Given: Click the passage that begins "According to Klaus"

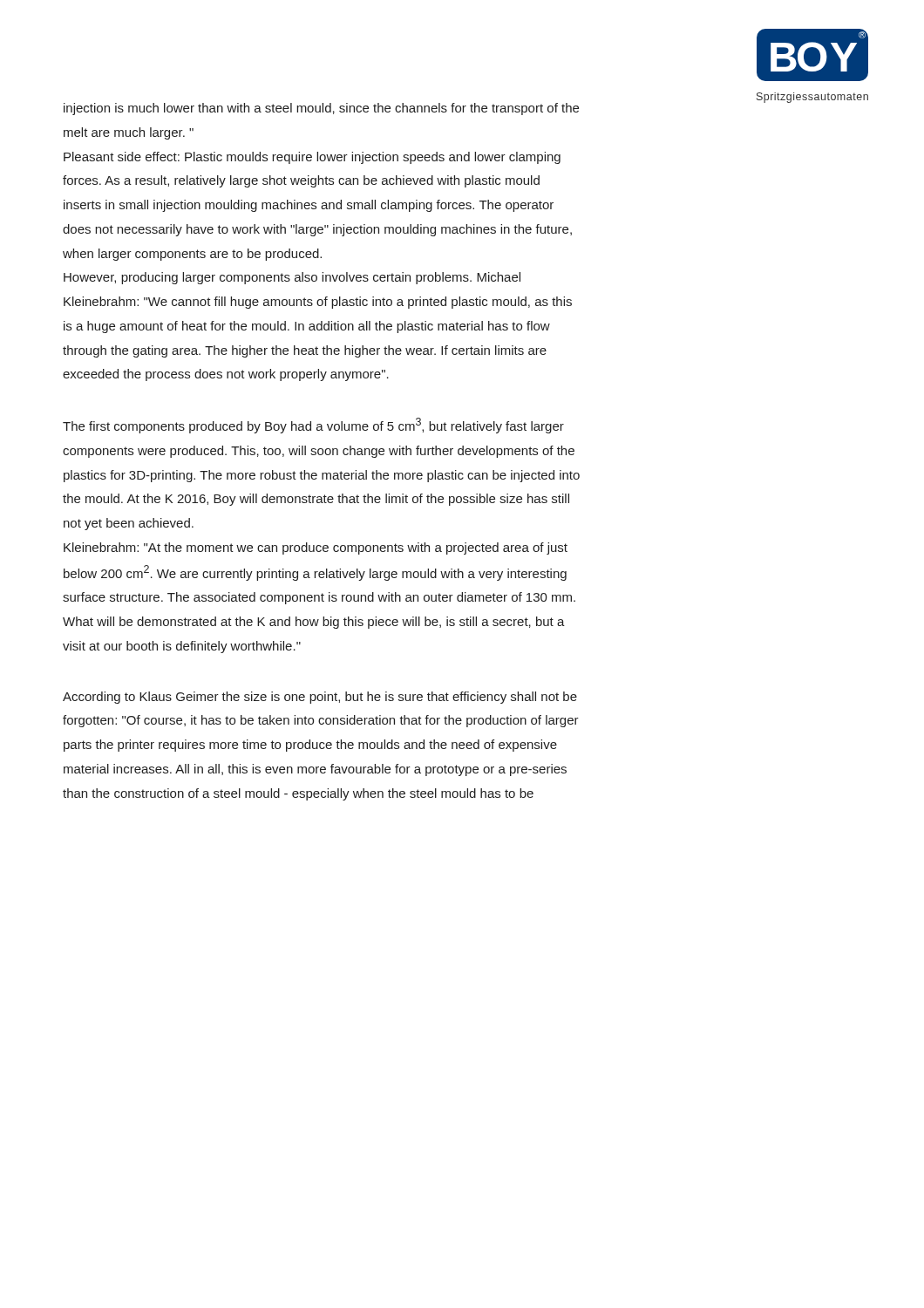Looking at the screenshot, I should (321, 744).
